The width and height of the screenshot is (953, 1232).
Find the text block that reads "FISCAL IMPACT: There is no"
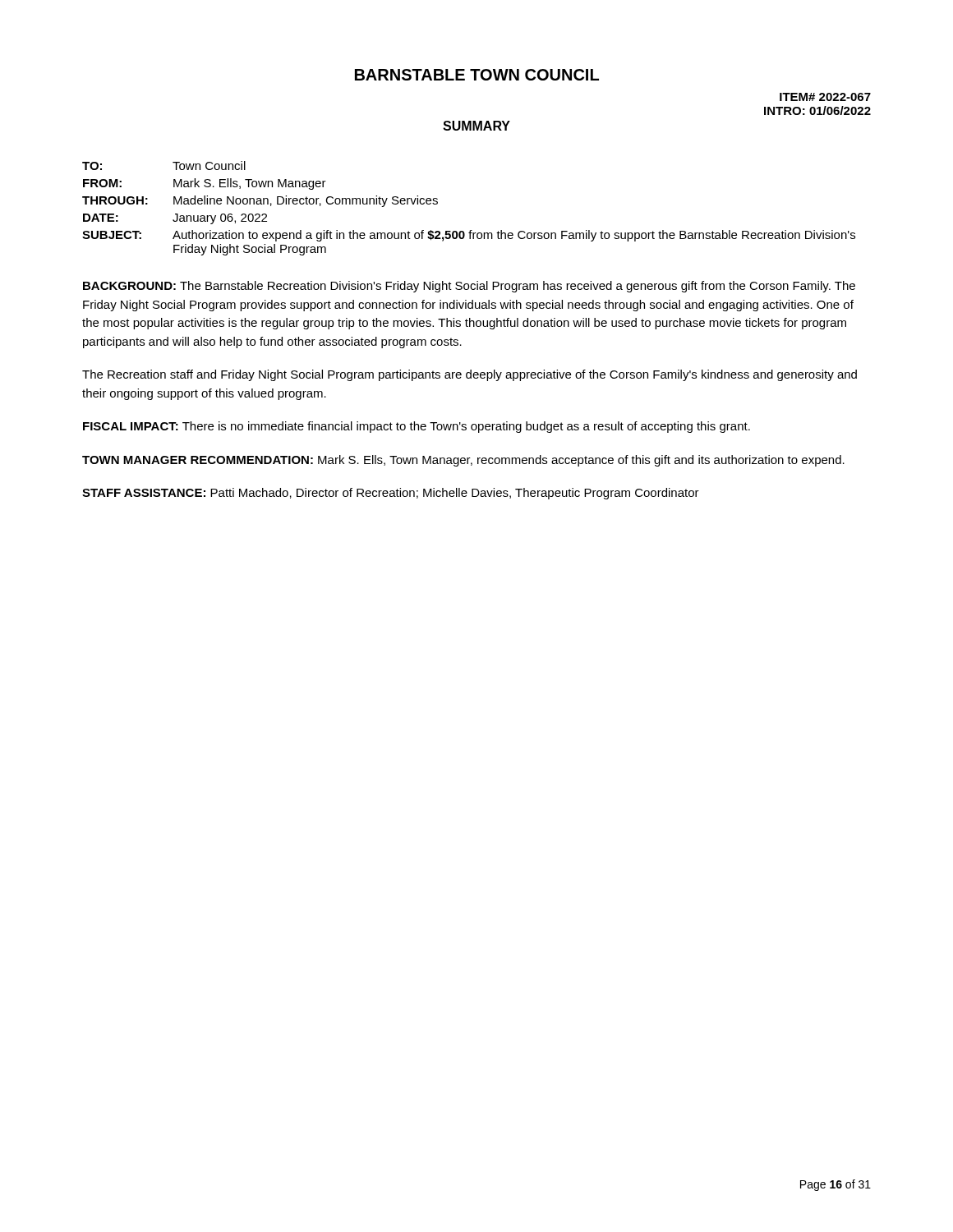pos(416,426)
